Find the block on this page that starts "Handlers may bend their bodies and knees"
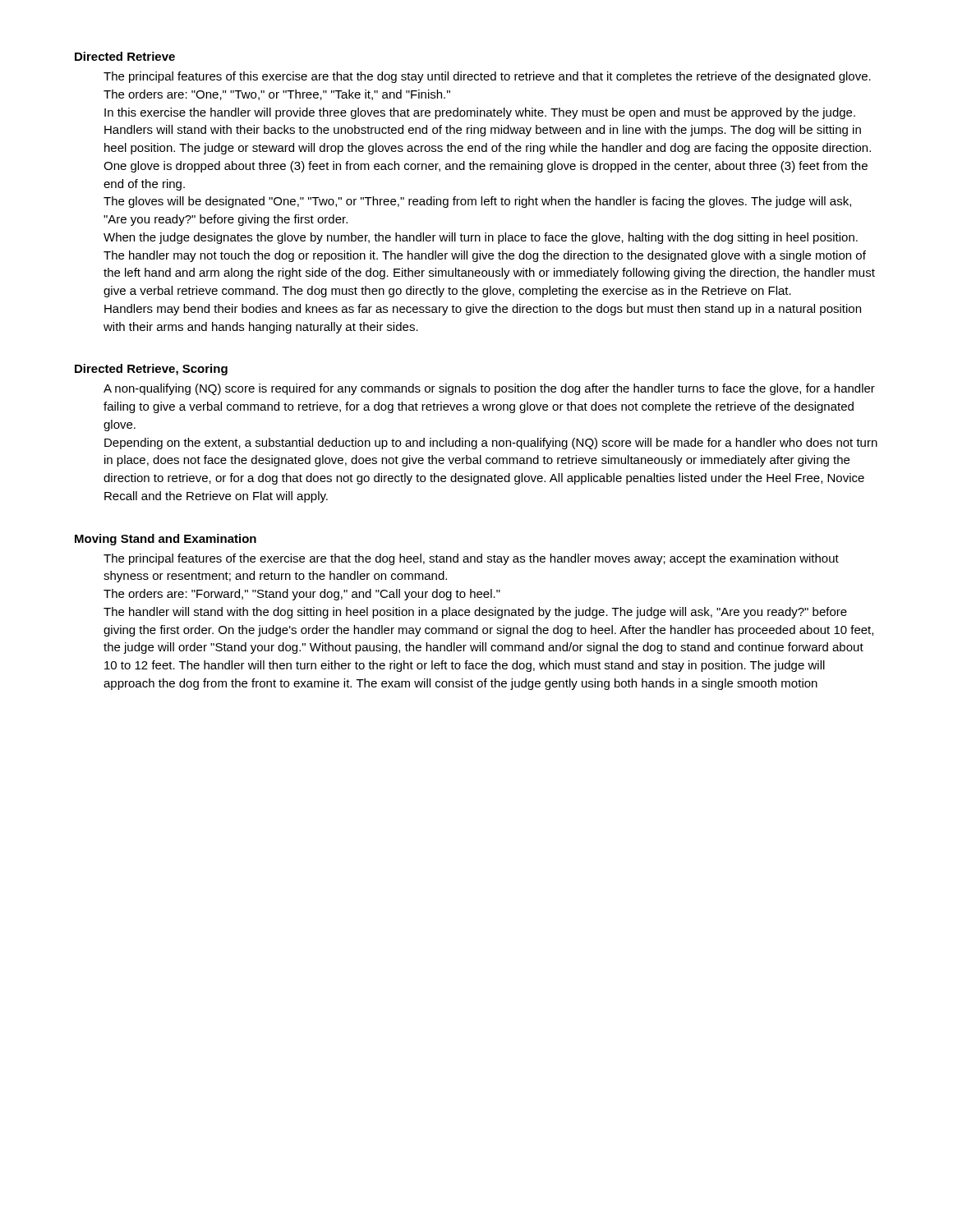Viewport: 953px width, 1232px height. pyautogui.click(x=483, y=317)
